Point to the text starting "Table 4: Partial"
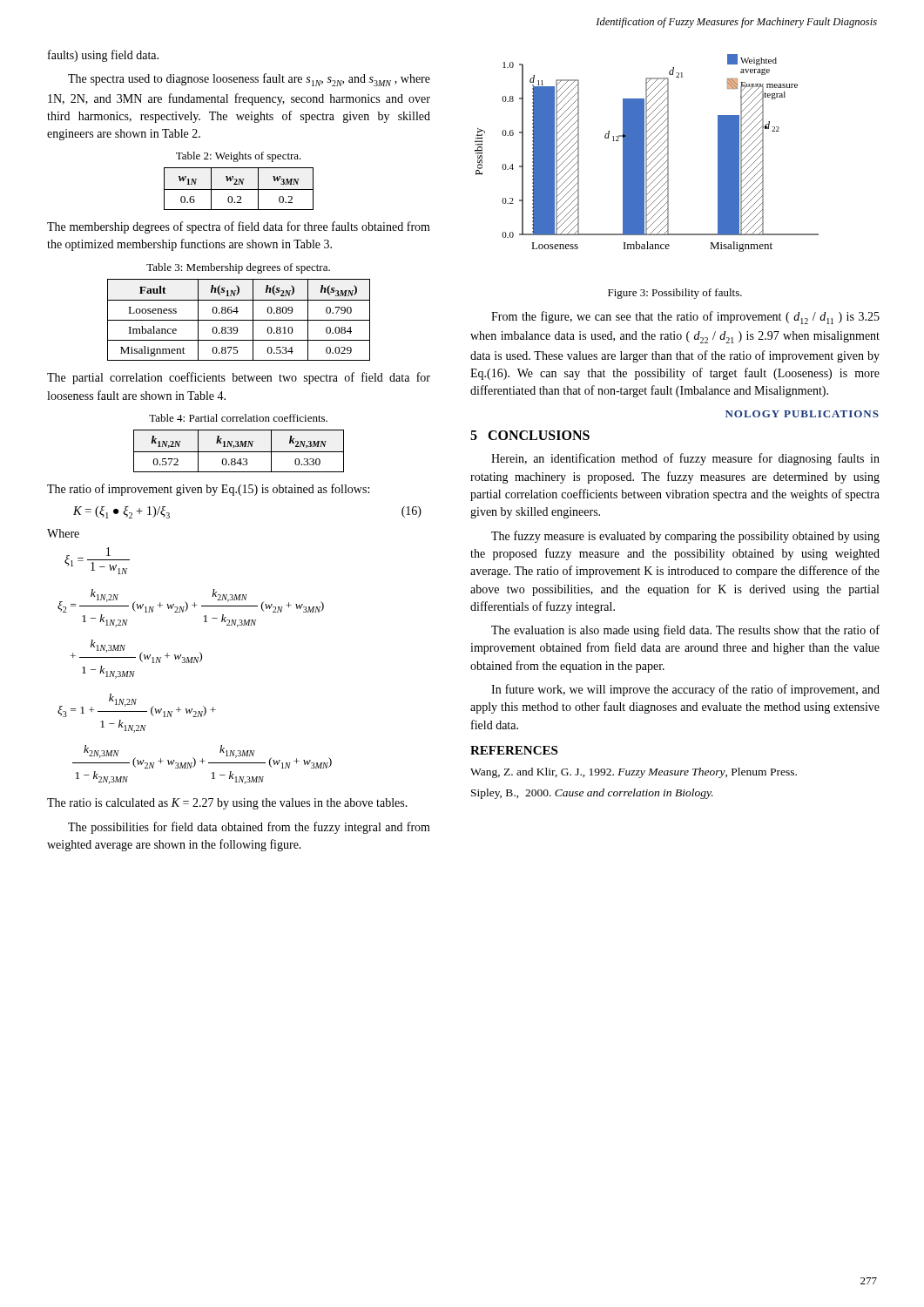Viewport: 924px width, 1307px height. coord(239,418)
